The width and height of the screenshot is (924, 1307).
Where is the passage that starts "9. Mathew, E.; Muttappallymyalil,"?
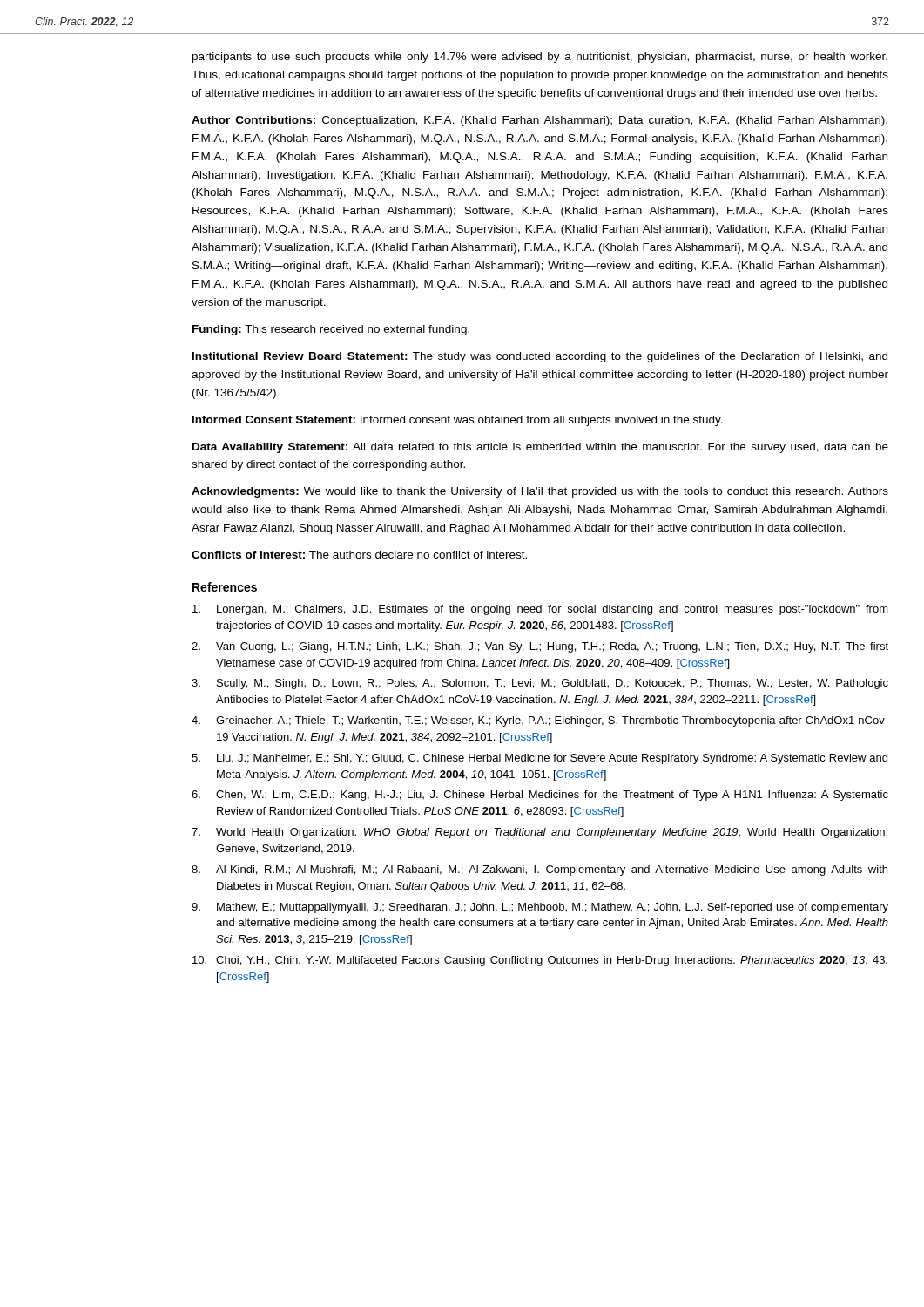[x=540, y=923]
